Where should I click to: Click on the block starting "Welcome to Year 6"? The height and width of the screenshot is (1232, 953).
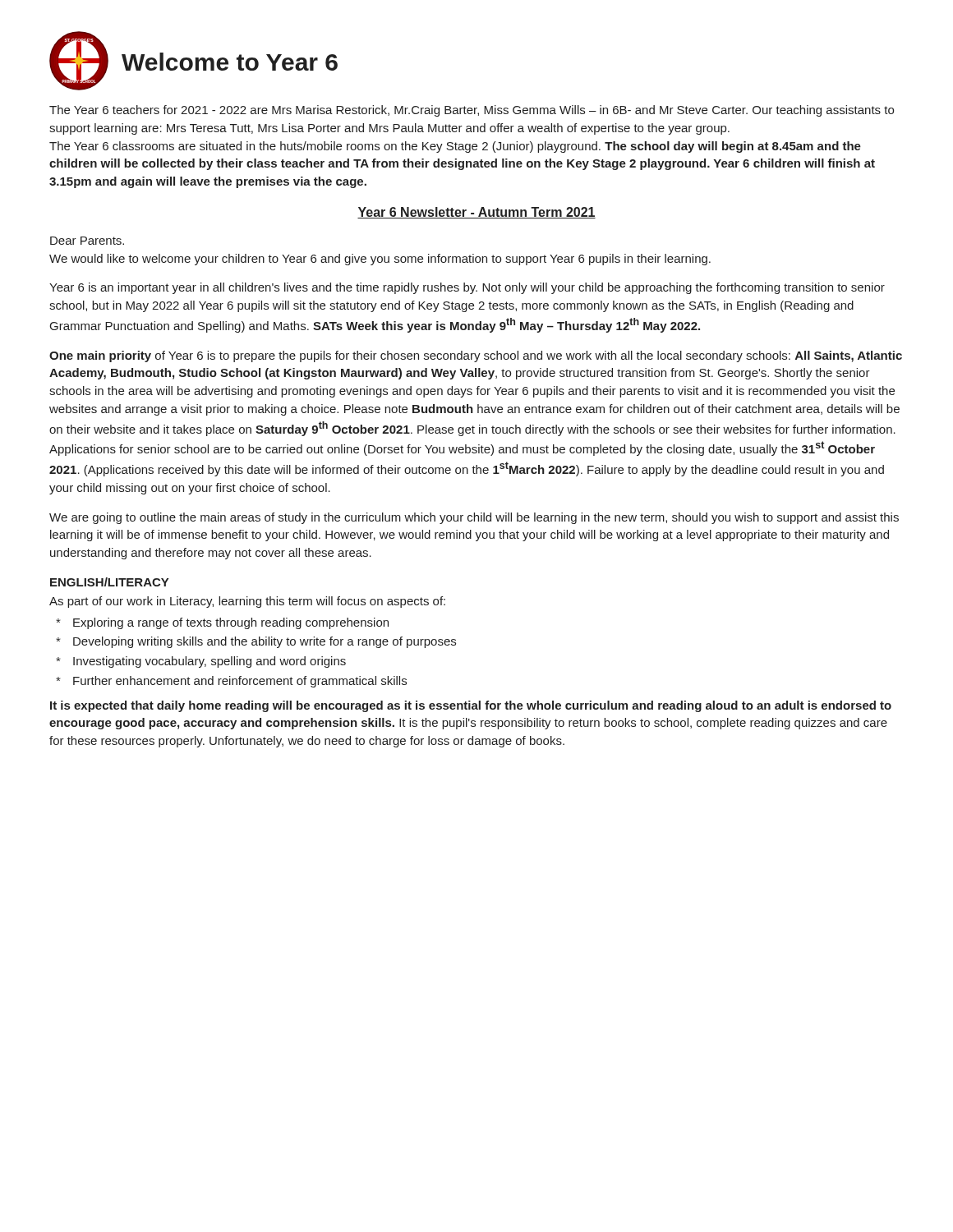(x=230, y=62)
